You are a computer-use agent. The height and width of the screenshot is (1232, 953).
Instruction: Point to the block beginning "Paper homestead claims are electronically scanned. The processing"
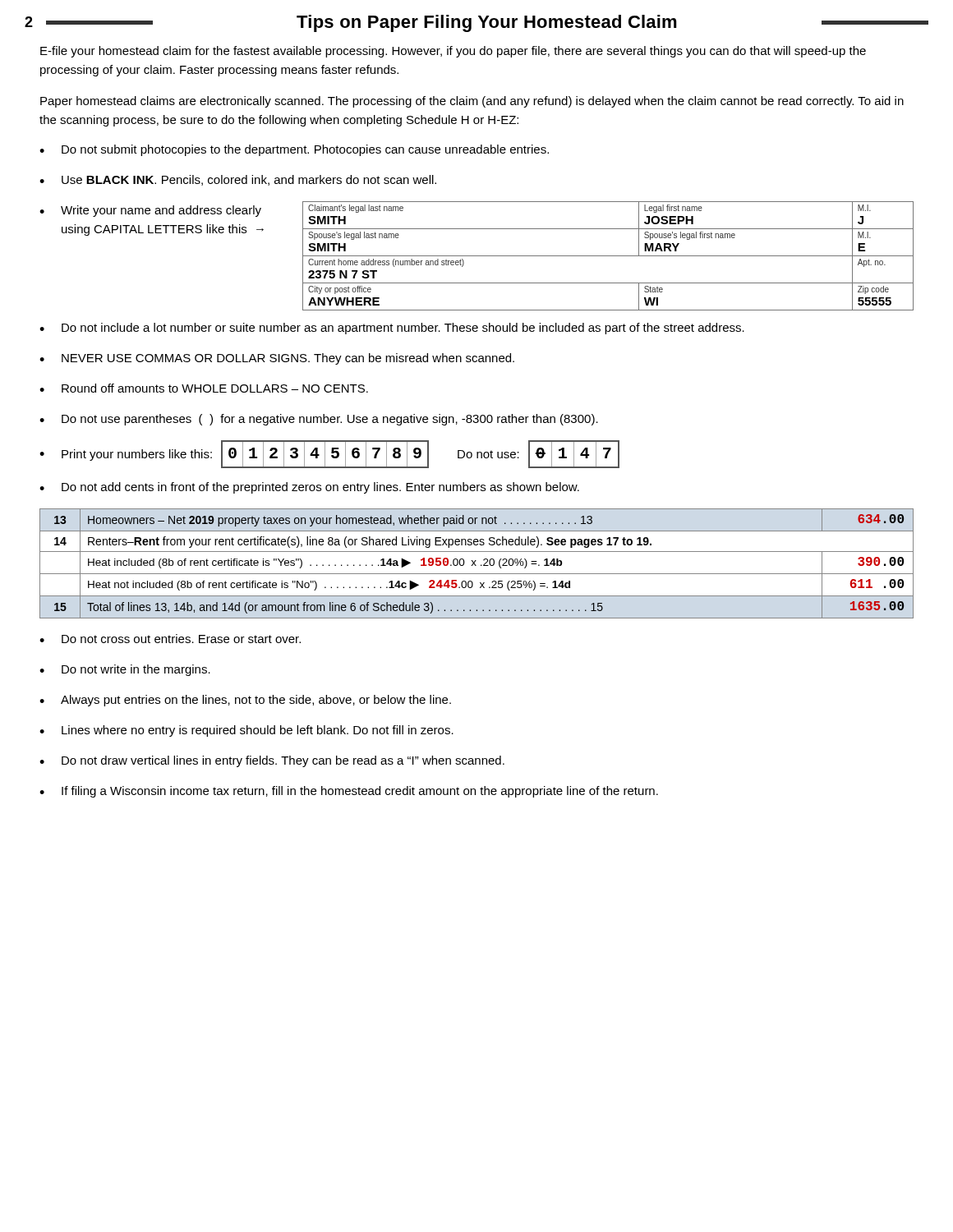(472, 110)
